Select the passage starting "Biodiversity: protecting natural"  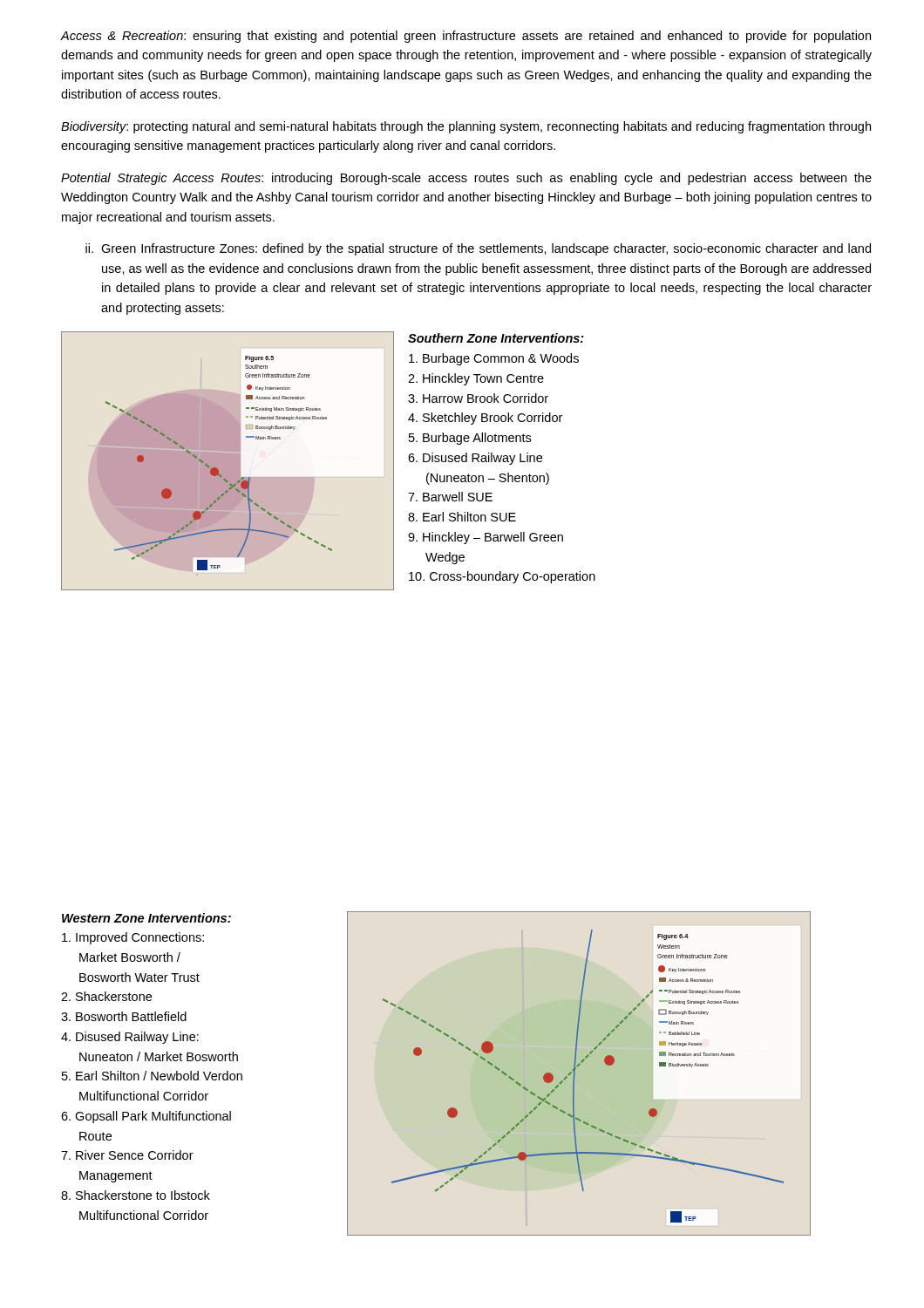coord(466,136)
